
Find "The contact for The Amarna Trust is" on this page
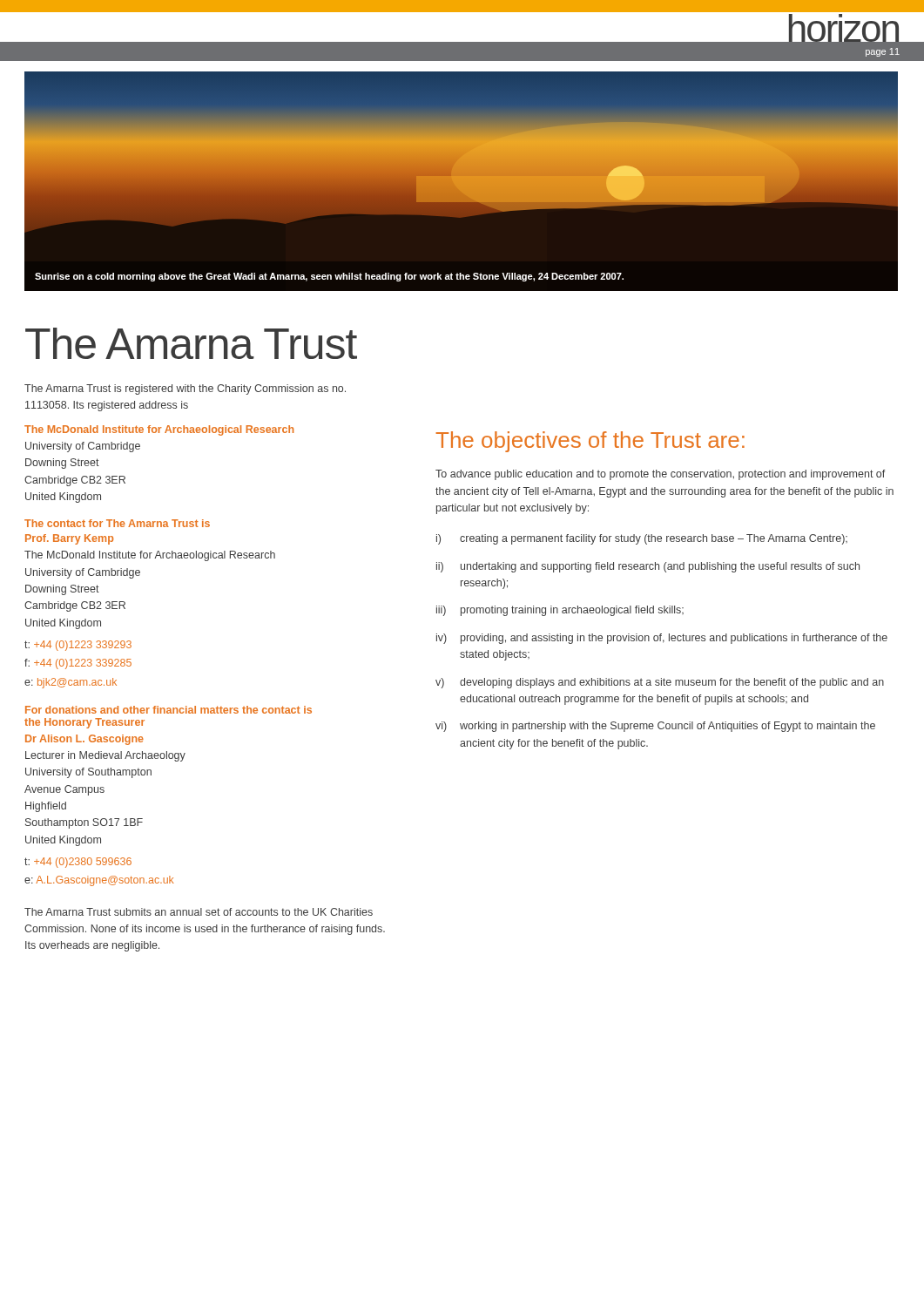[117, 524]
